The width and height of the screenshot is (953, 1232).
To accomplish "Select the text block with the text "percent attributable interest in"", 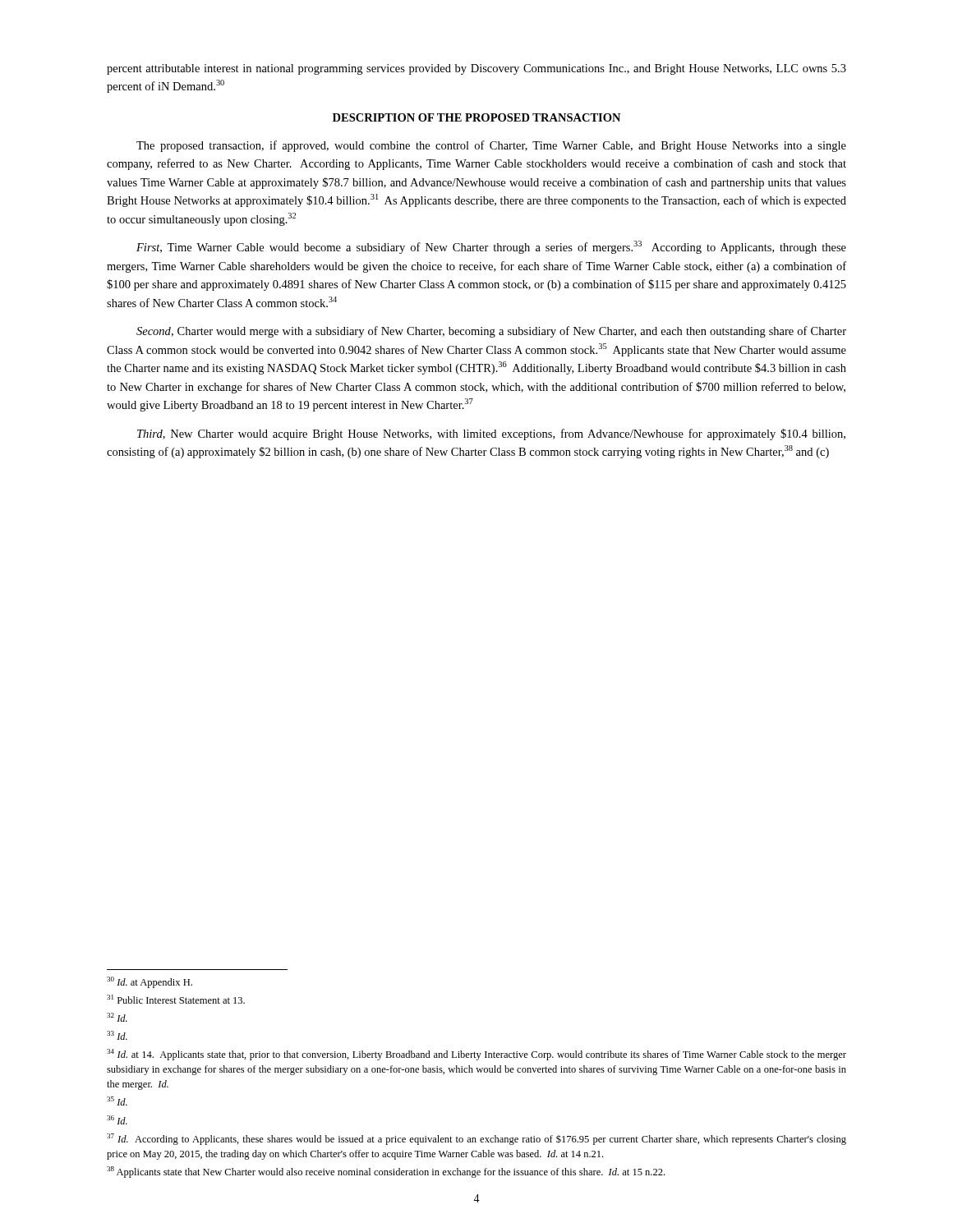I will coord(476,77).
